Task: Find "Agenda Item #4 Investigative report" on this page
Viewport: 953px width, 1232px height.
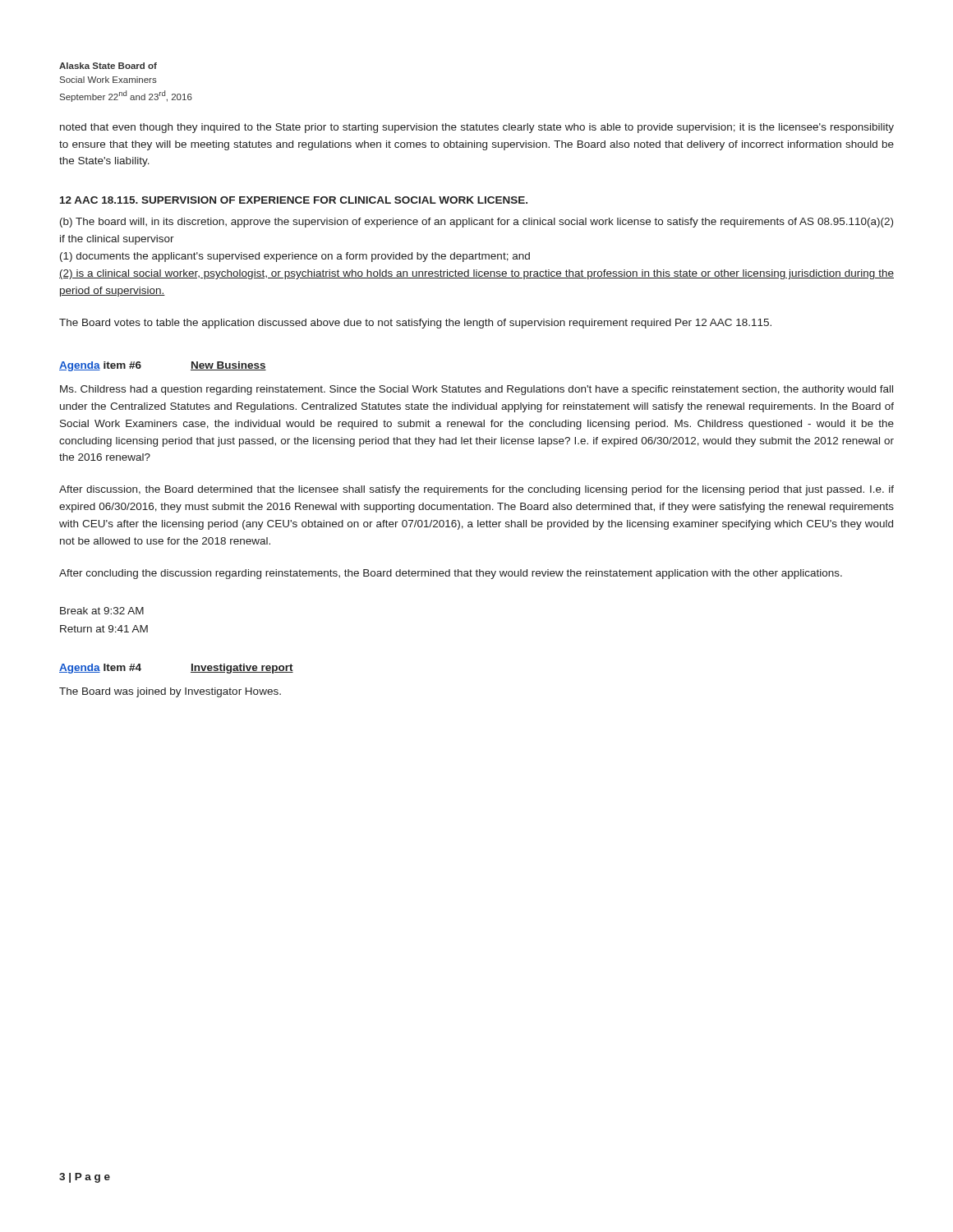Action: [110, 668]
